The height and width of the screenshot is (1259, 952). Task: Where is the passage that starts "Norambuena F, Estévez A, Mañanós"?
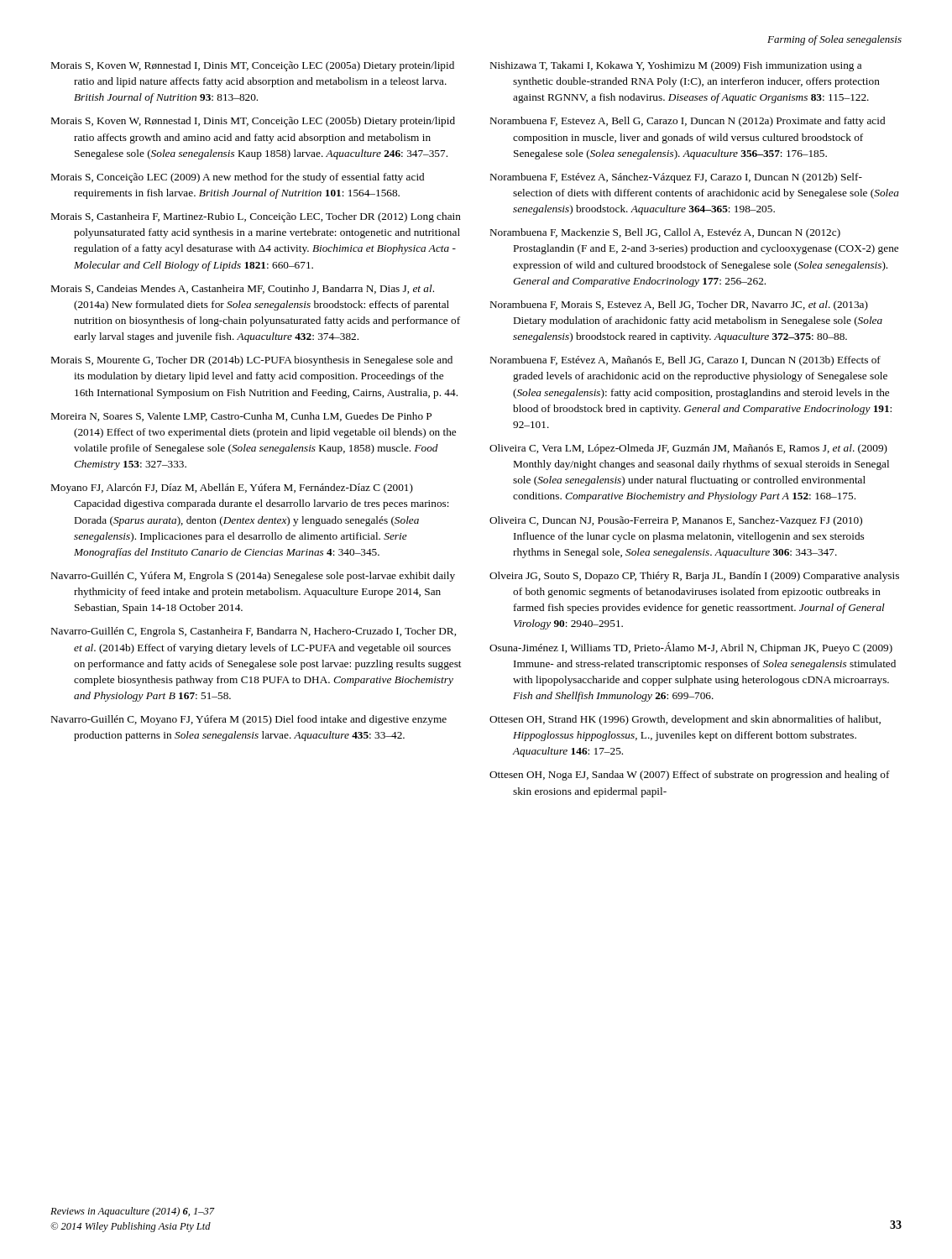pyautogui.click(x=691, y=392)
